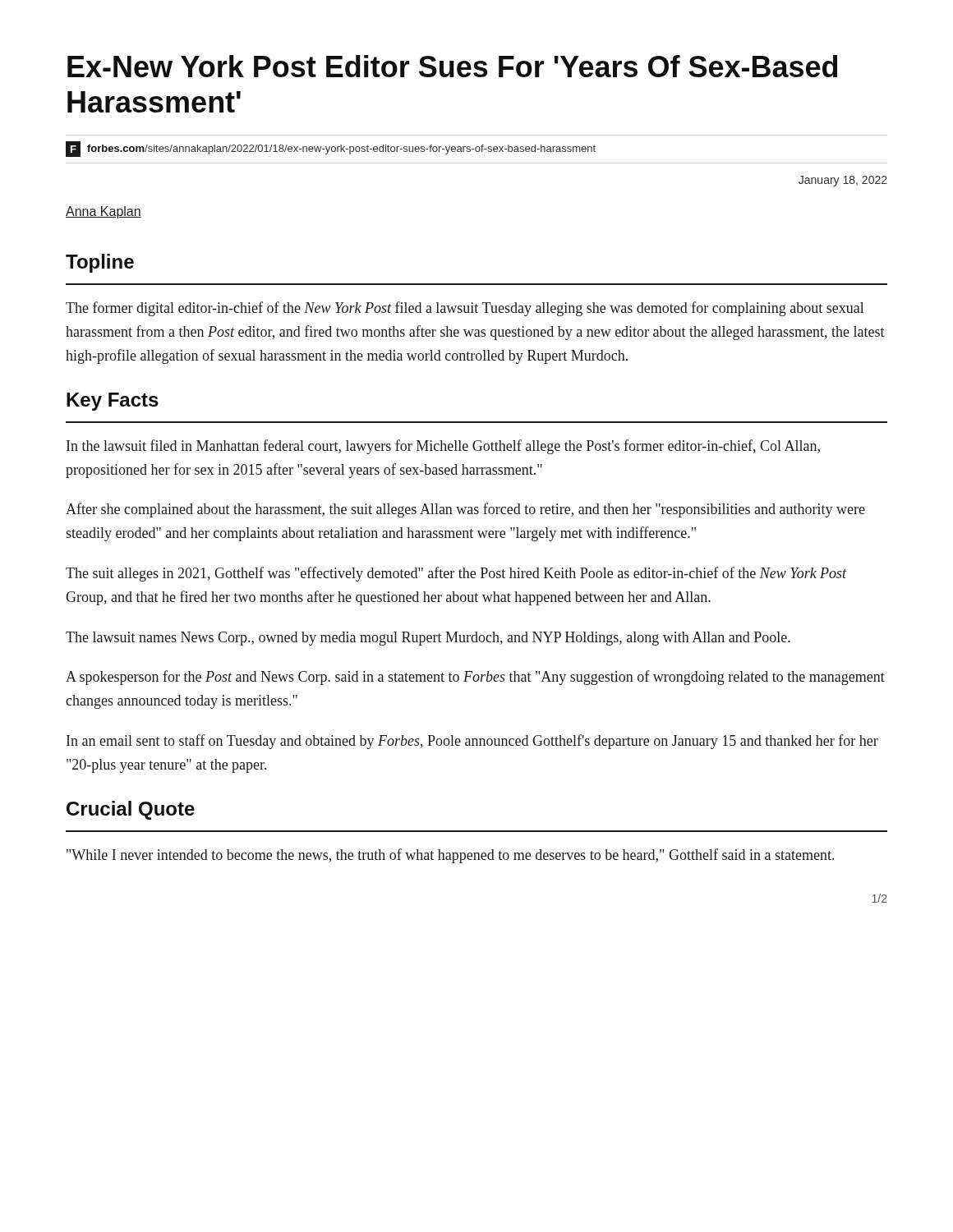Select the text containing "F forbes.com/sites/annakaplan/2022/01/18/ex-new-york-post-editor-sues-for-years-of-sex-based-harassment"
Viewport: 953px width, 1232px height.
coord(331,149)
